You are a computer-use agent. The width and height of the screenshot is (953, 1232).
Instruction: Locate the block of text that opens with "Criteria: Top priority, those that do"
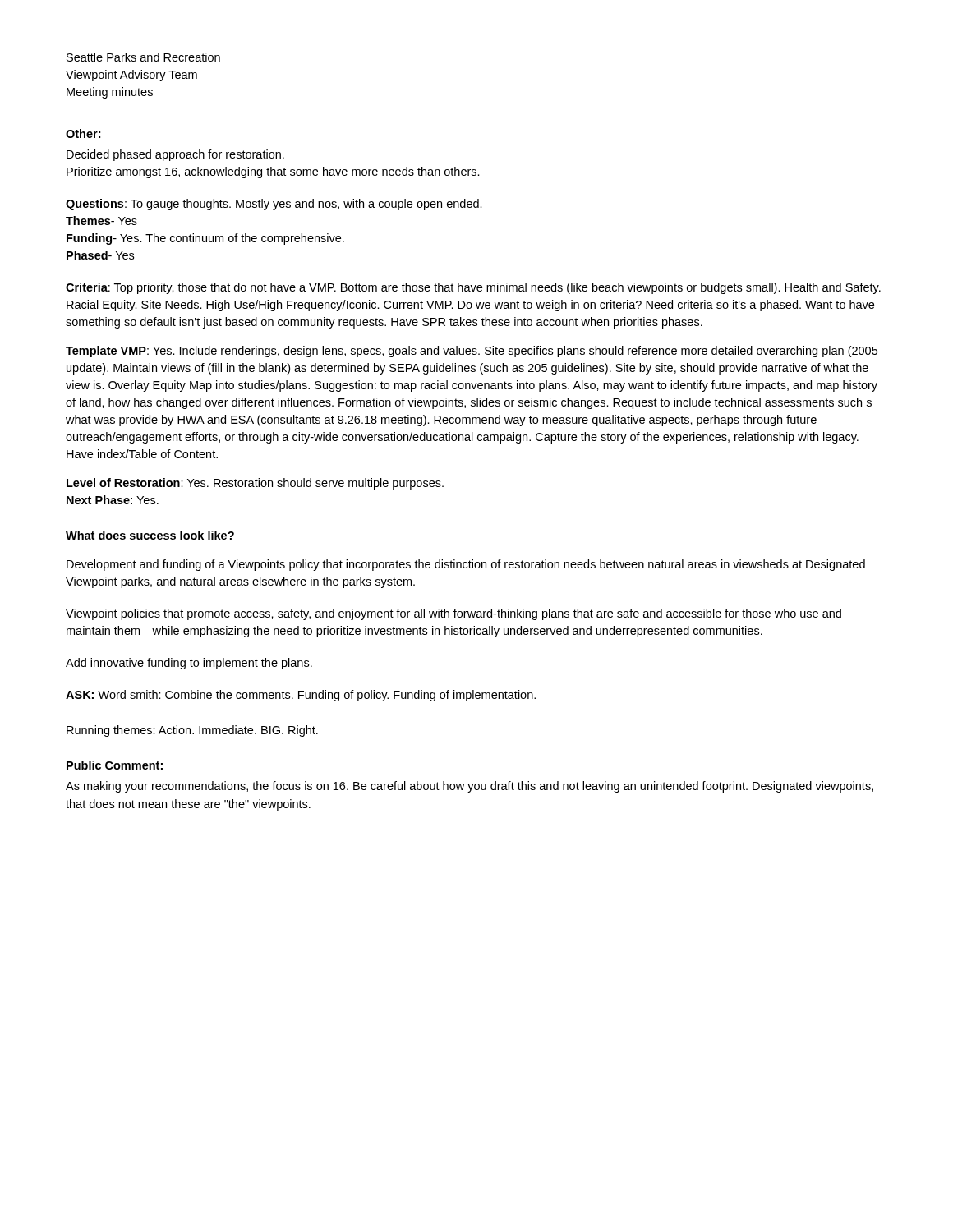[476, 305]
